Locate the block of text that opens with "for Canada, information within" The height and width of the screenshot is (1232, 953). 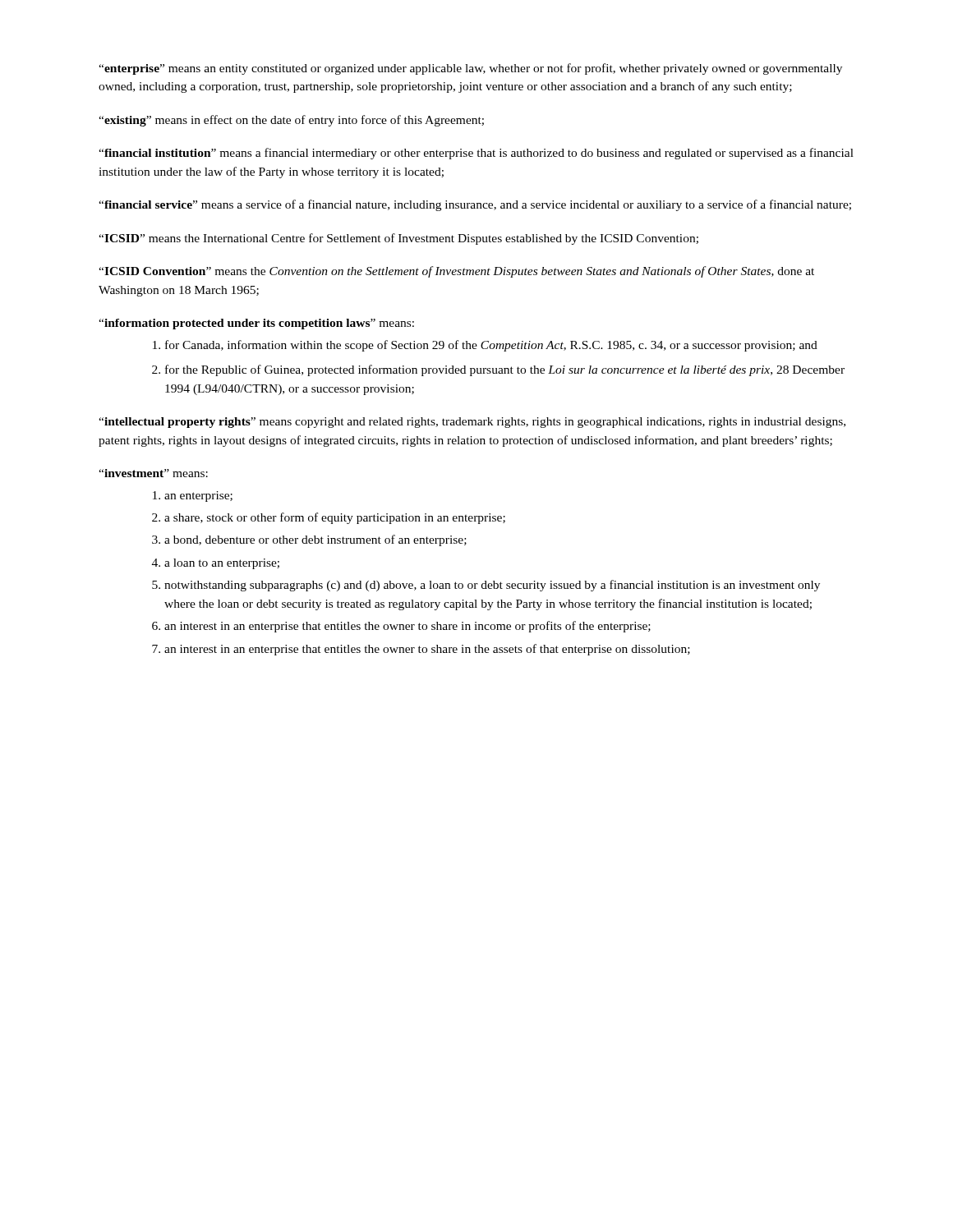coord(501,345)
